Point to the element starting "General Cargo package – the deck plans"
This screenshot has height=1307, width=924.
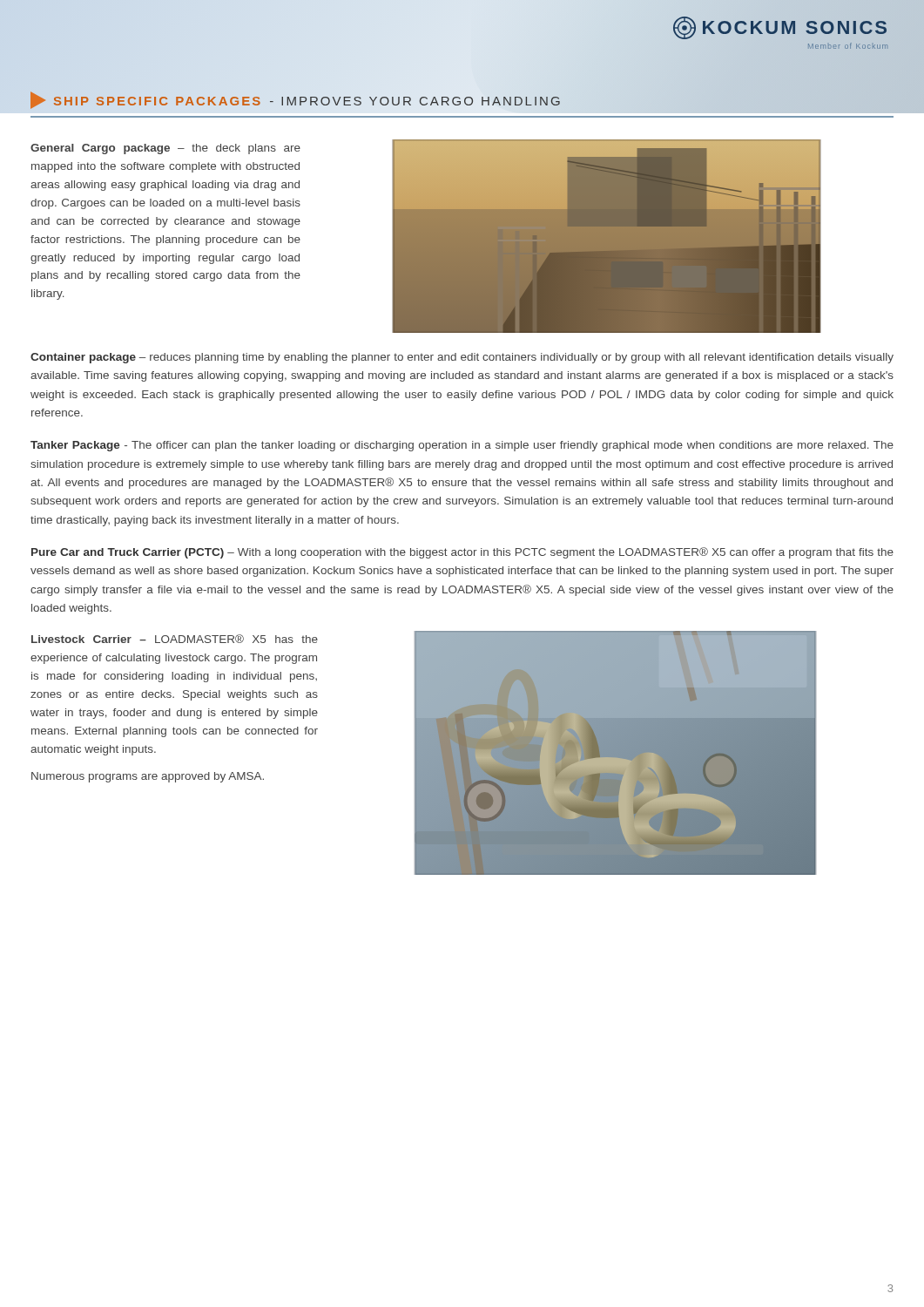tap(165, 221)
